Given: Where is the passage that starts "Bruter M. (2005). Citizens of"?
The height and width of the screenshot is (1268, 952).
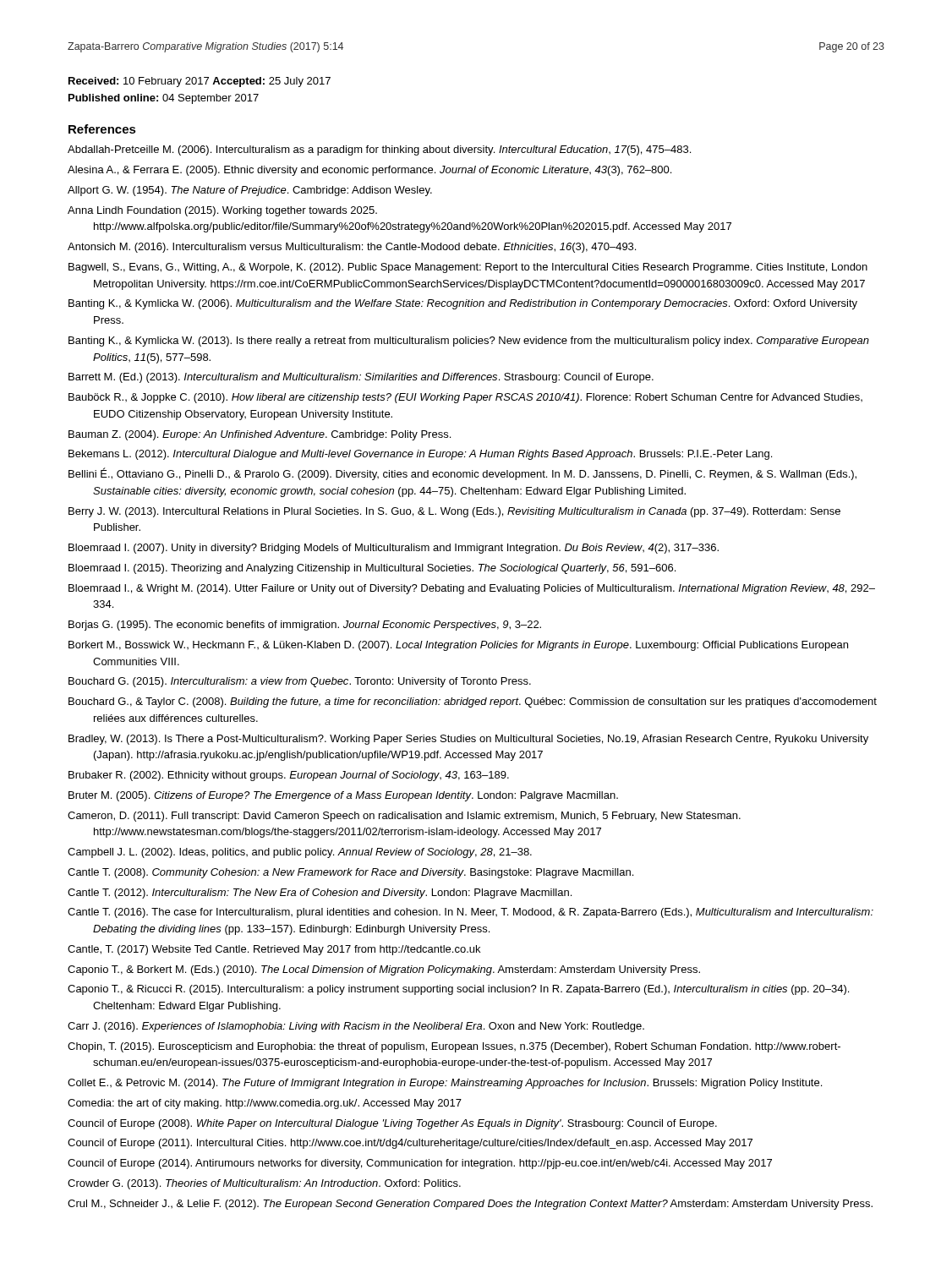Looking at the screenshot, I should pos(343,795).
